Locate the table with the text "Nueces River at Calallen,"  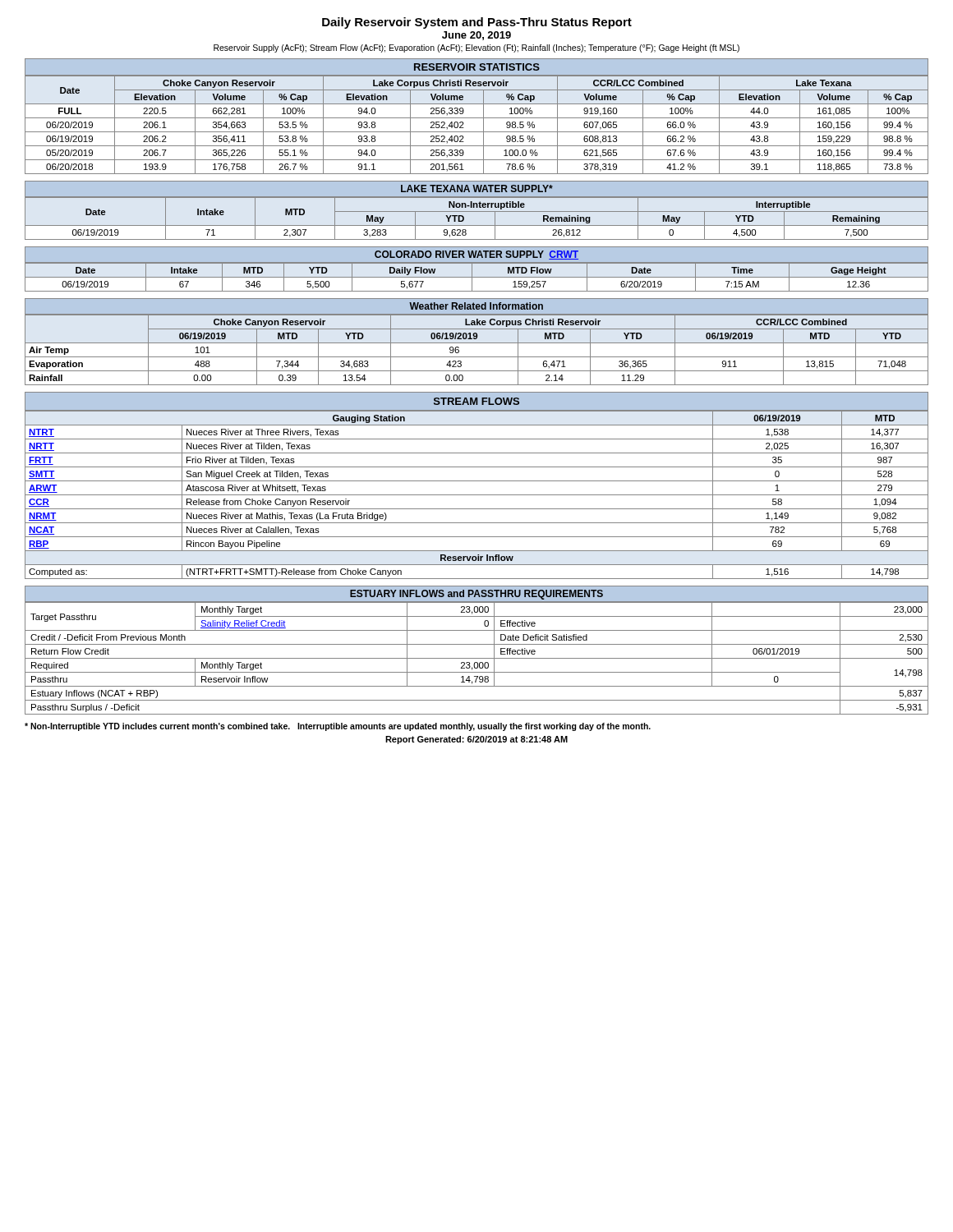tap(476, 495)
